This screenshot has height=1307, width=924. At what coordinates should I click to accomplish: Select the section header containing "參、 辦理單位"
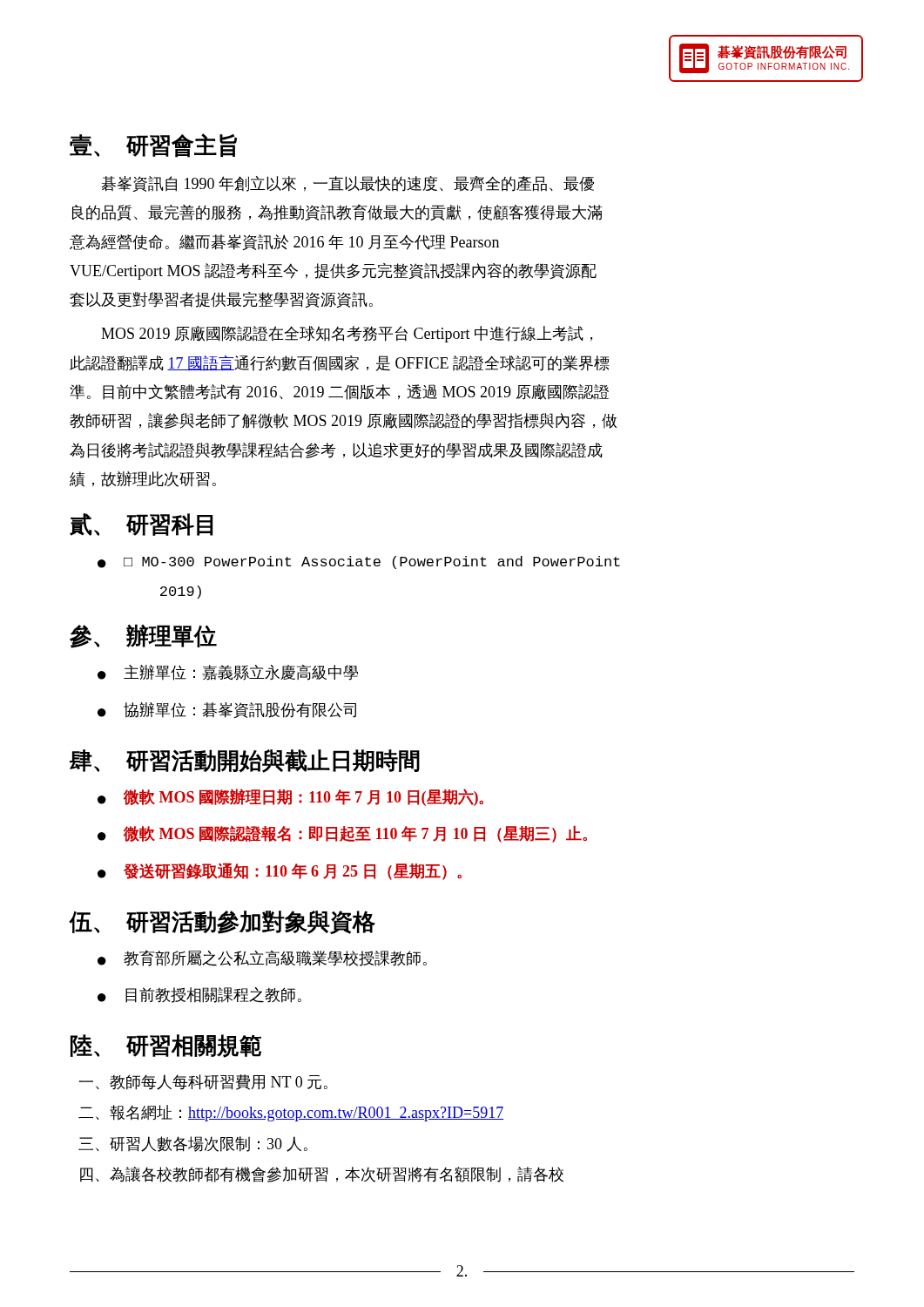(x=143, y=637)
